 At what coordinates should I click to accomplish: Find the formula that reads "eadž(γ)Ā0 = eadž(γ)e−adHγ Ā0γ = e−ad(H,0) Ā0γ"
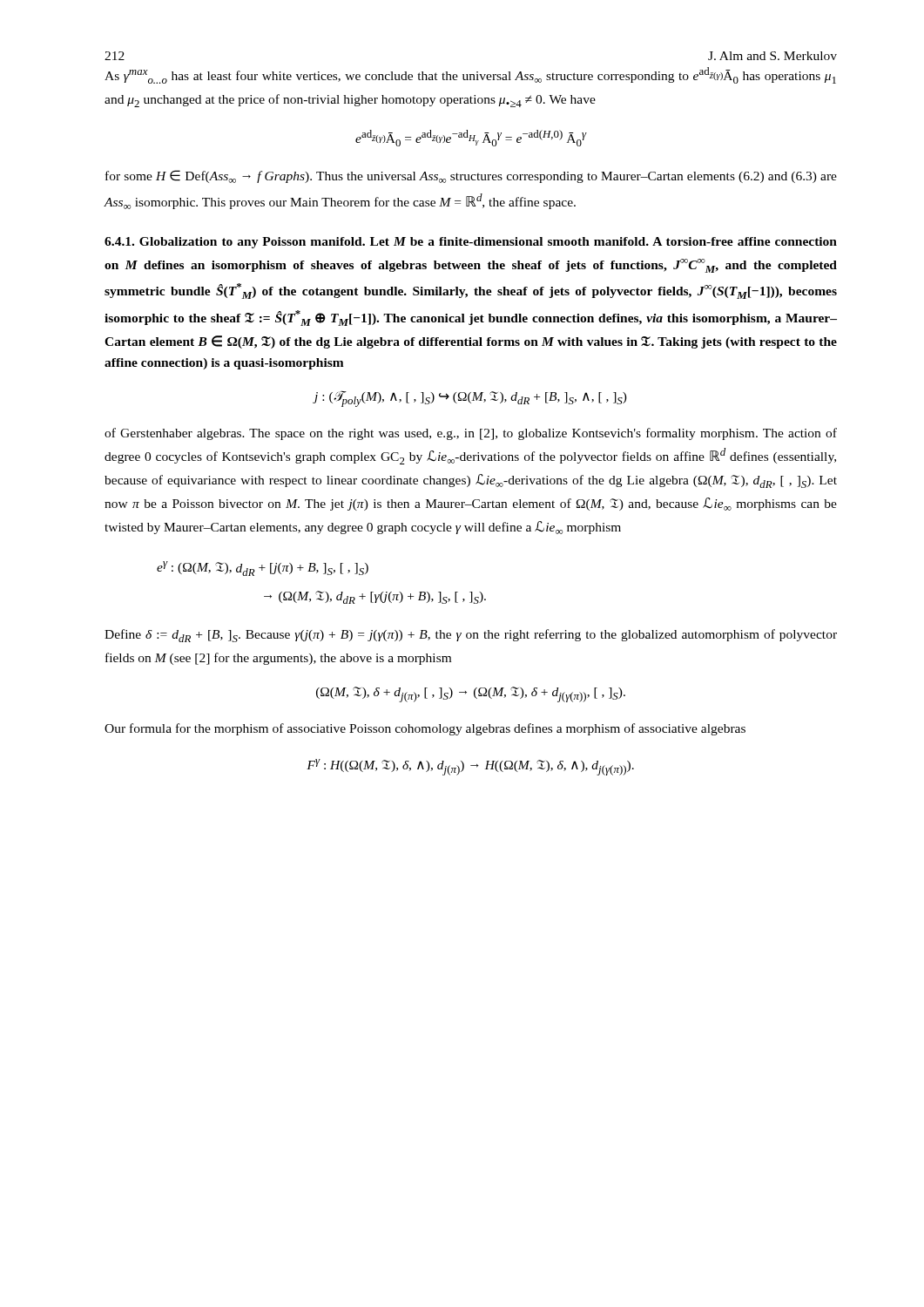pos(471,139)
